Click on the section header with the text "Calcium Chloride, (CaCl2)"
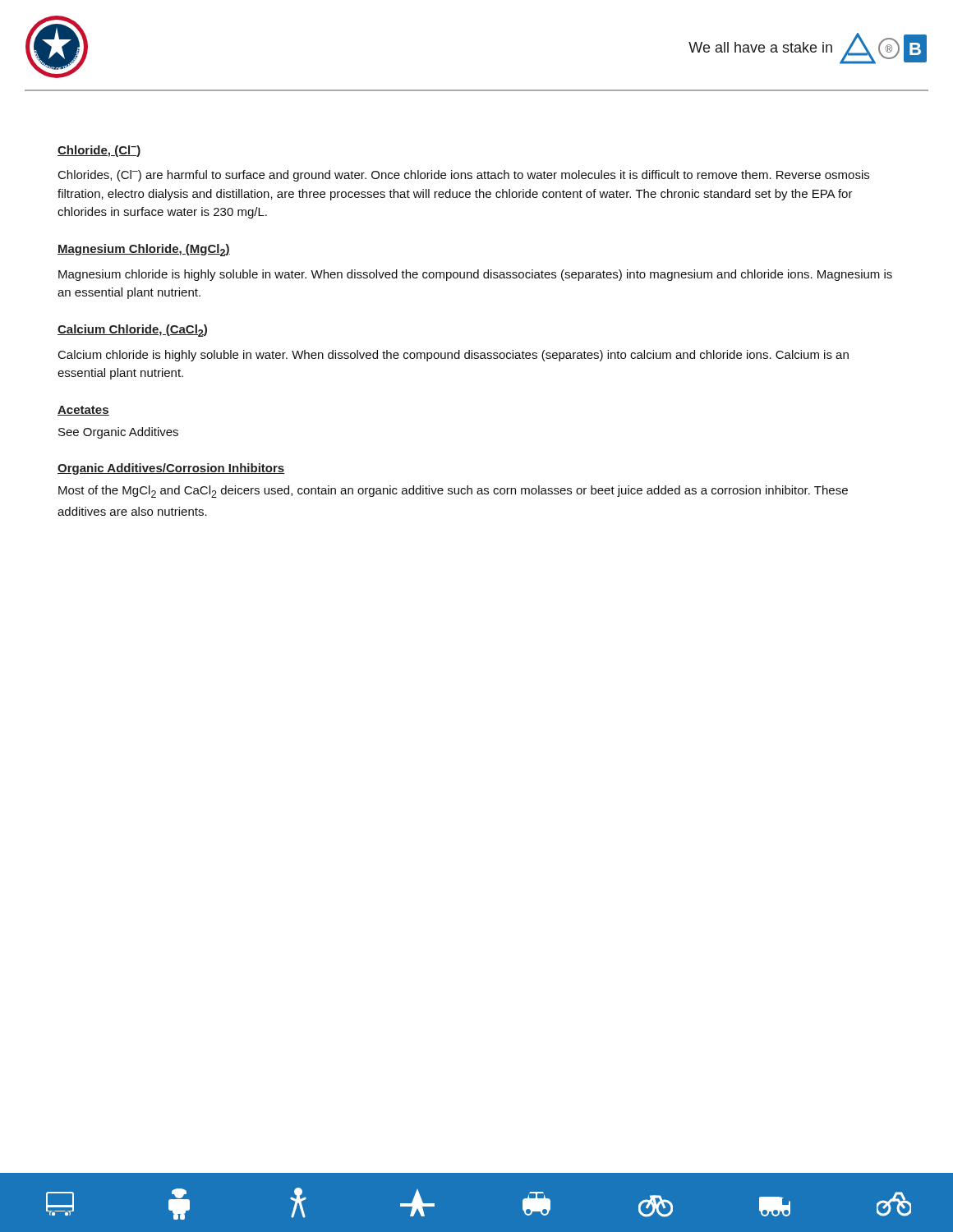The height and width of the screenshot is (1232, 953). [133, 330]
